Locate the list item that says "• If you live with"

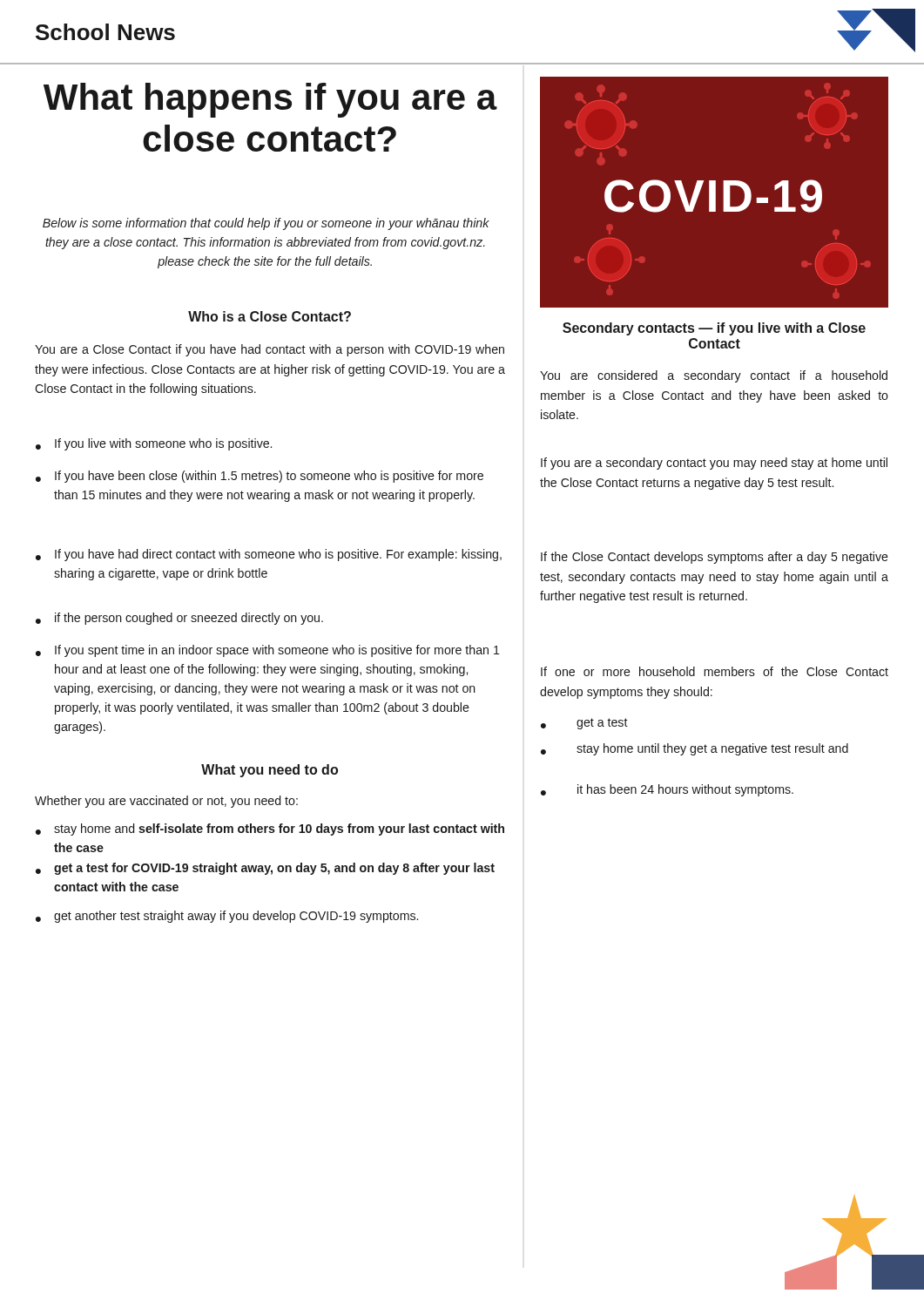tap(154, 448)
